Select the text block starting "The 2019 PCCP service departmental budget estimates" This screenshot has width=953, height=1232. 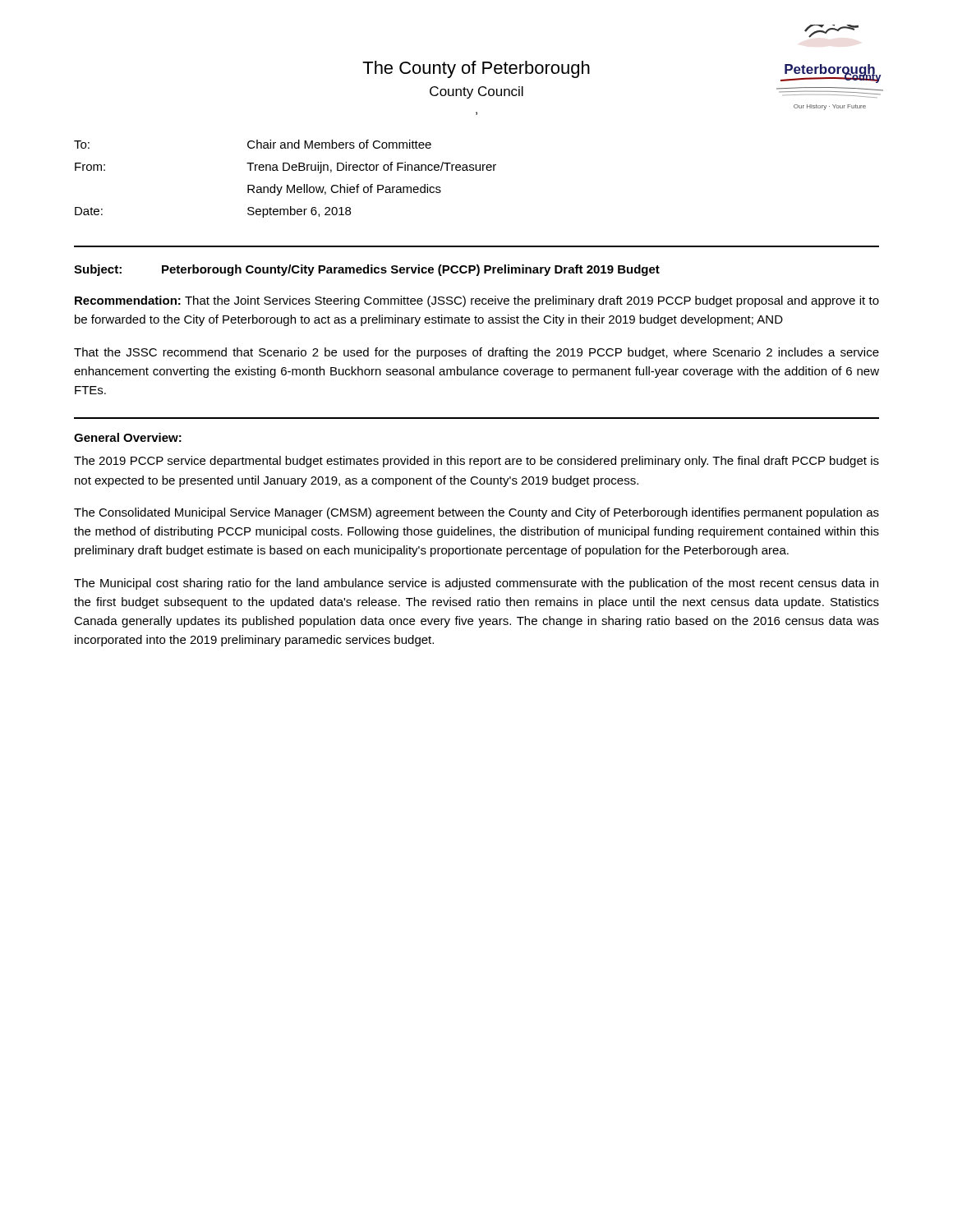[476, 550]
